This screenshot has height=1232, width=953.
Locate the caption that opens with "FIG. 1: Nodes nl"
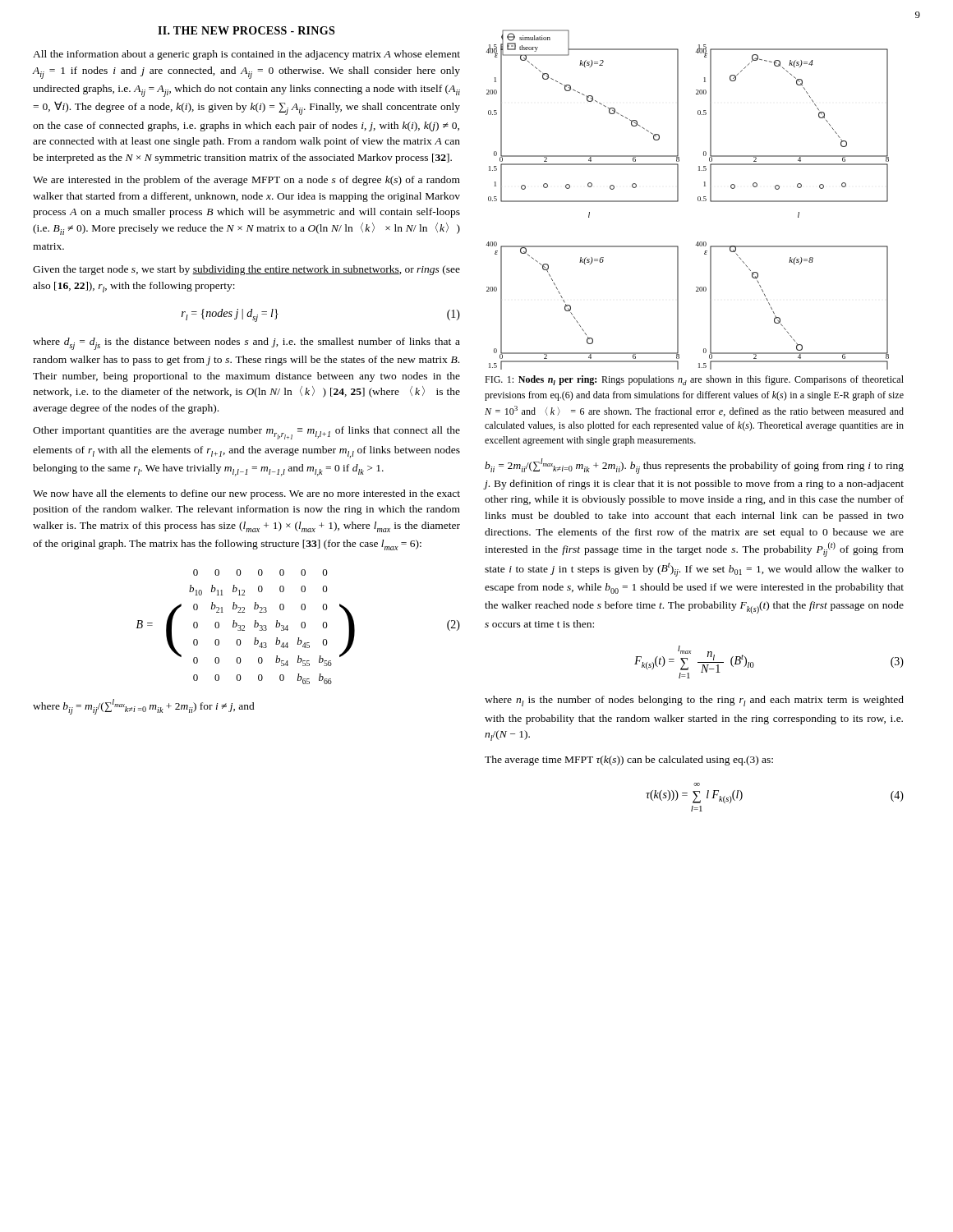click(x=694, y=410)
